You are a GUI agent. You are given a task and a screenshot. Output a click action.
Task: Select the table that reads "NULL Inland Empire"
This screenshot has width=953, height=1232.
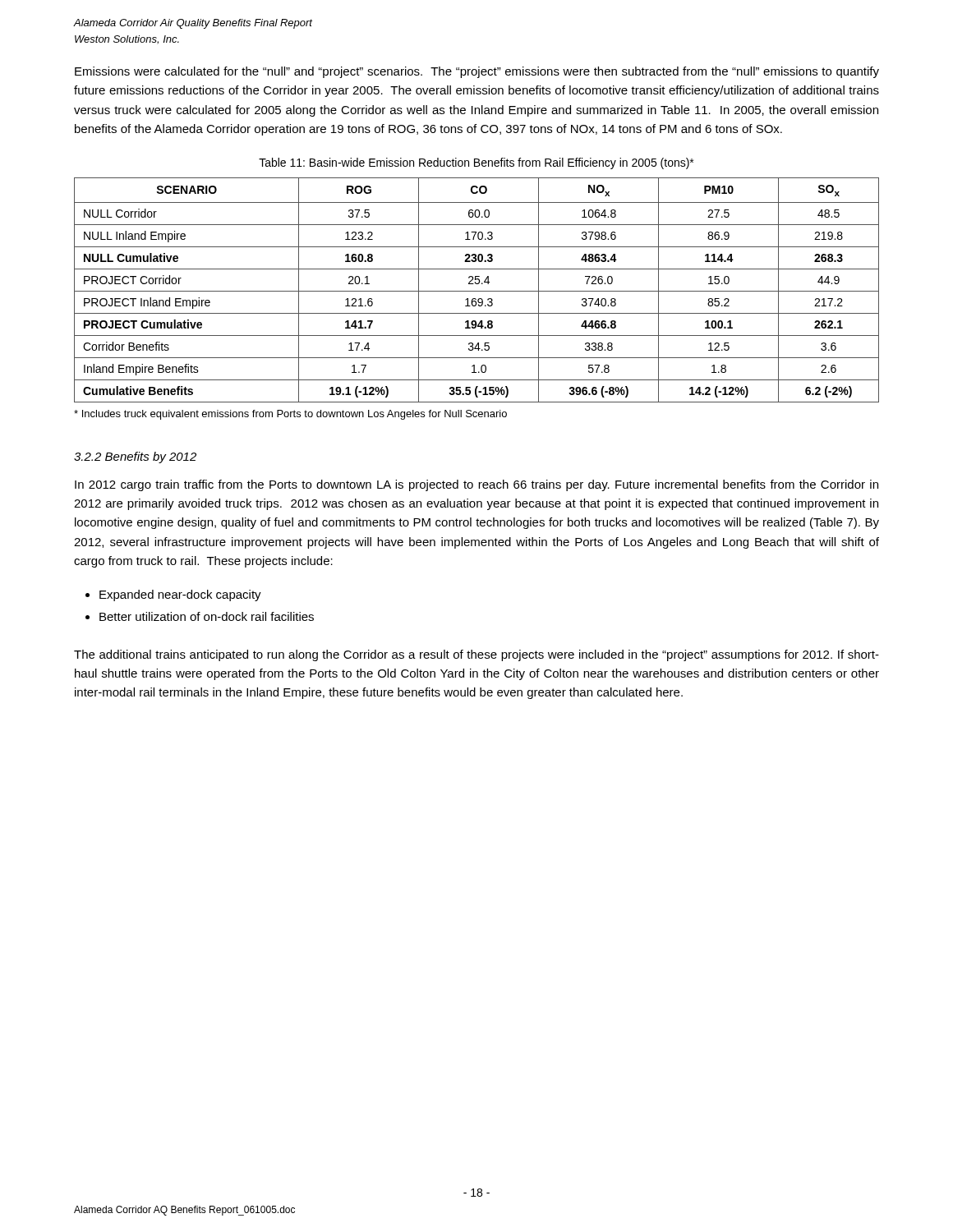(x=476, y=290)
